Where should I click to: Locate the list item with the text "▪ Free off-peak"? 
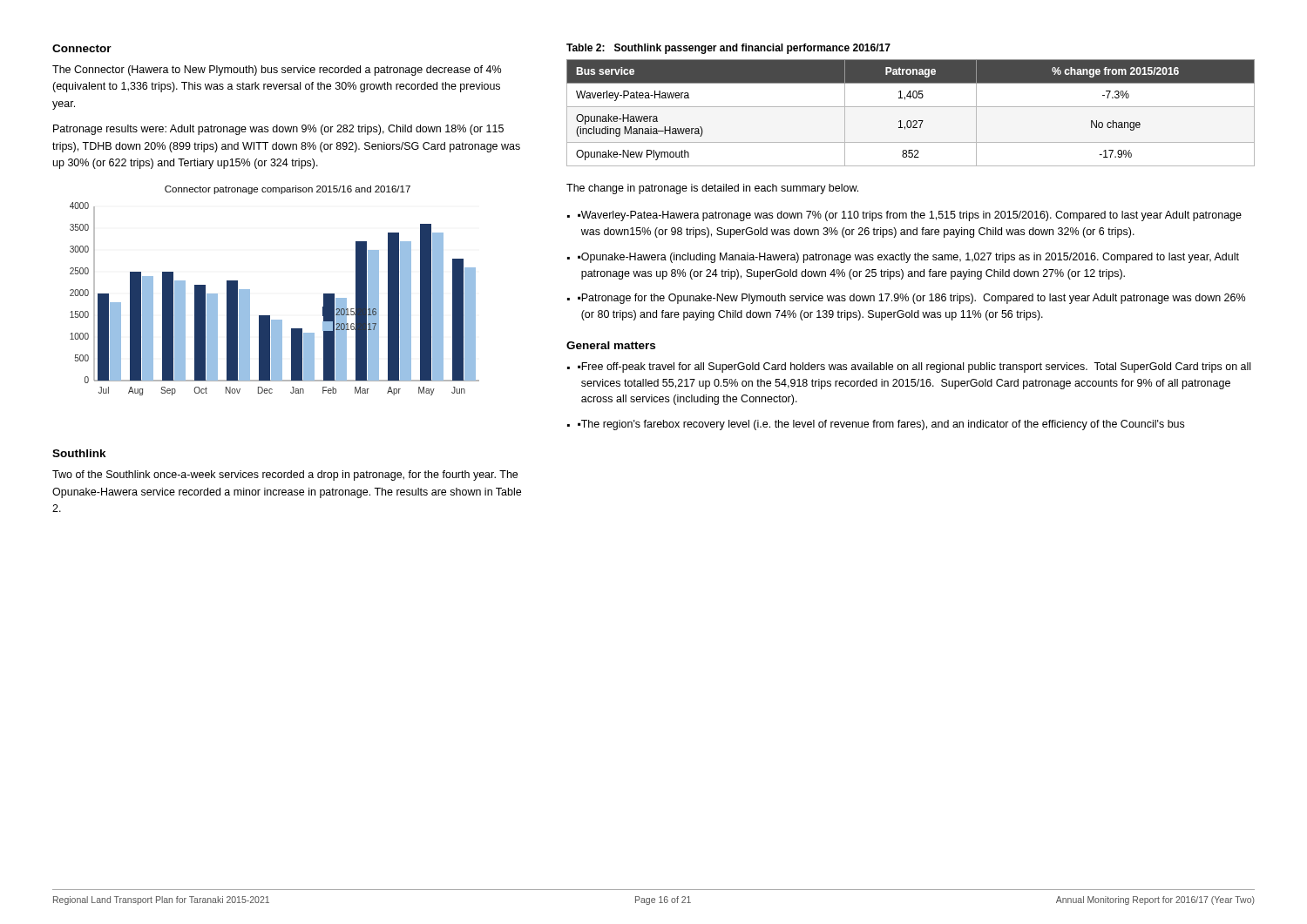pos(916,383)
